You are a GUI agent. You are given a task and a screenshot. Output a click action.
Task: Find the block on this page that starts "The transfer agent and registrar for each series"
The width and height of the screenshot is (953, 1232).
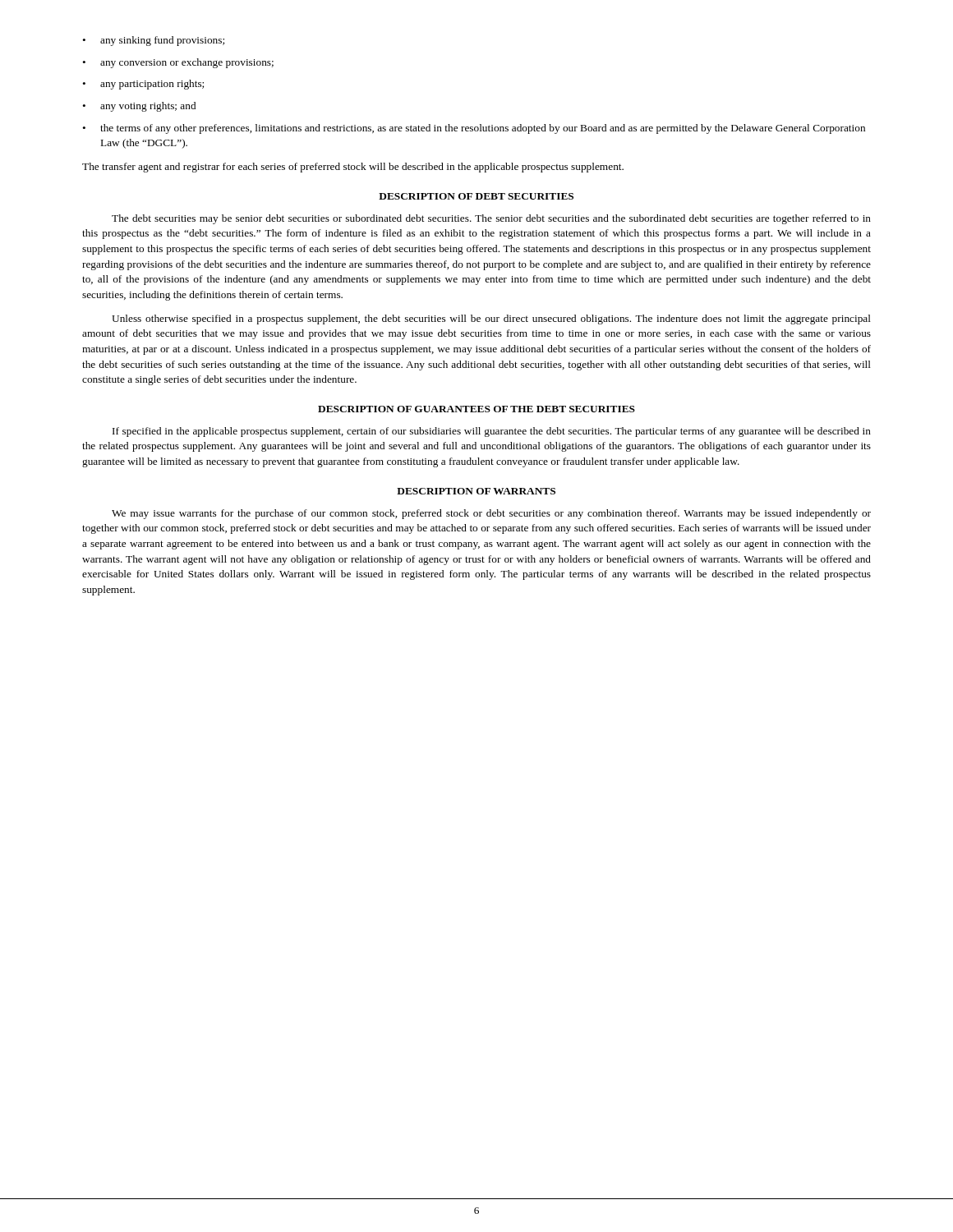click(353, 166)
